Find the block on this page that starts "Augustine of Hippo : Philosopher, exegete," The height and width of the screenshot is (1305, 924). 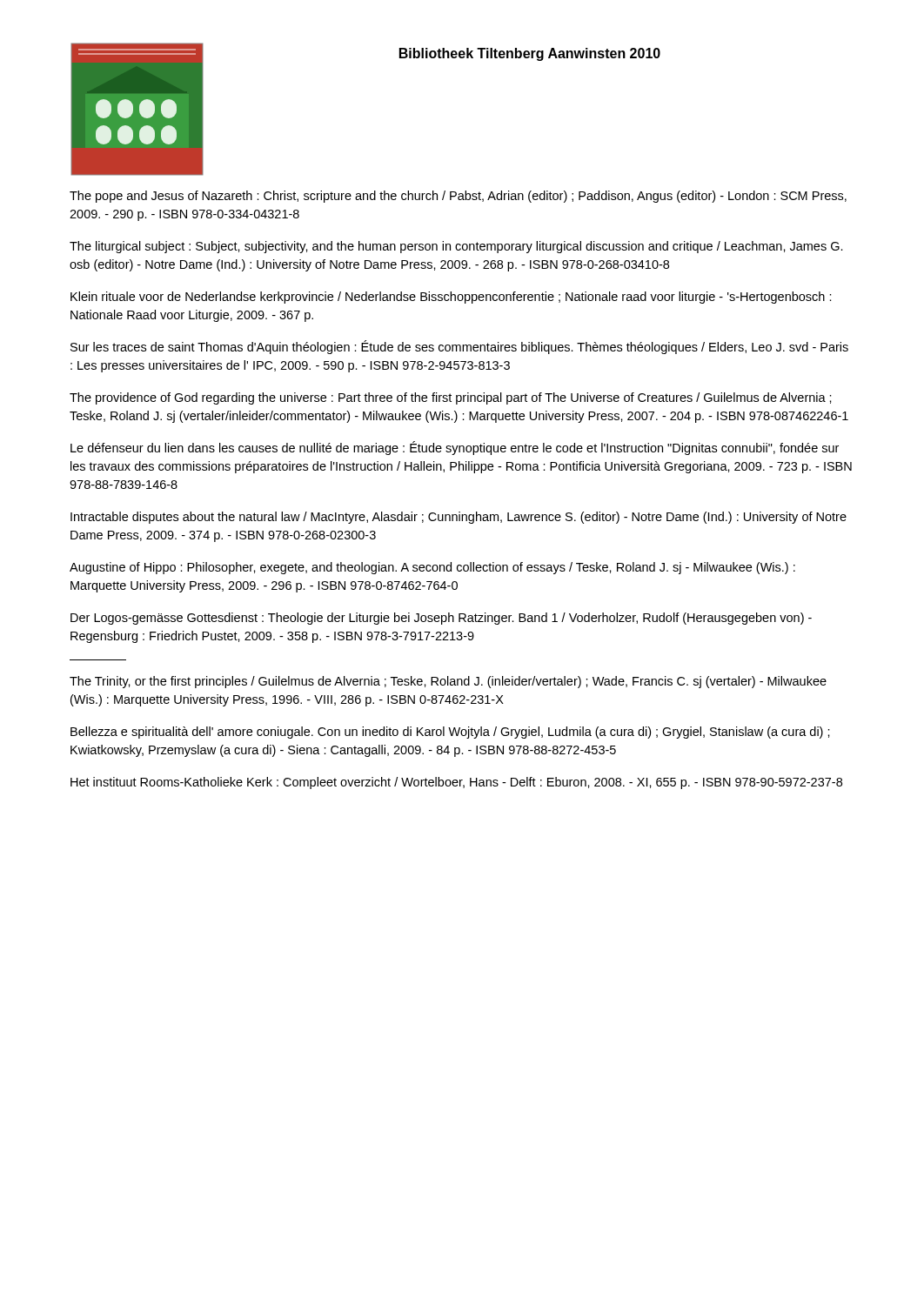433,577
